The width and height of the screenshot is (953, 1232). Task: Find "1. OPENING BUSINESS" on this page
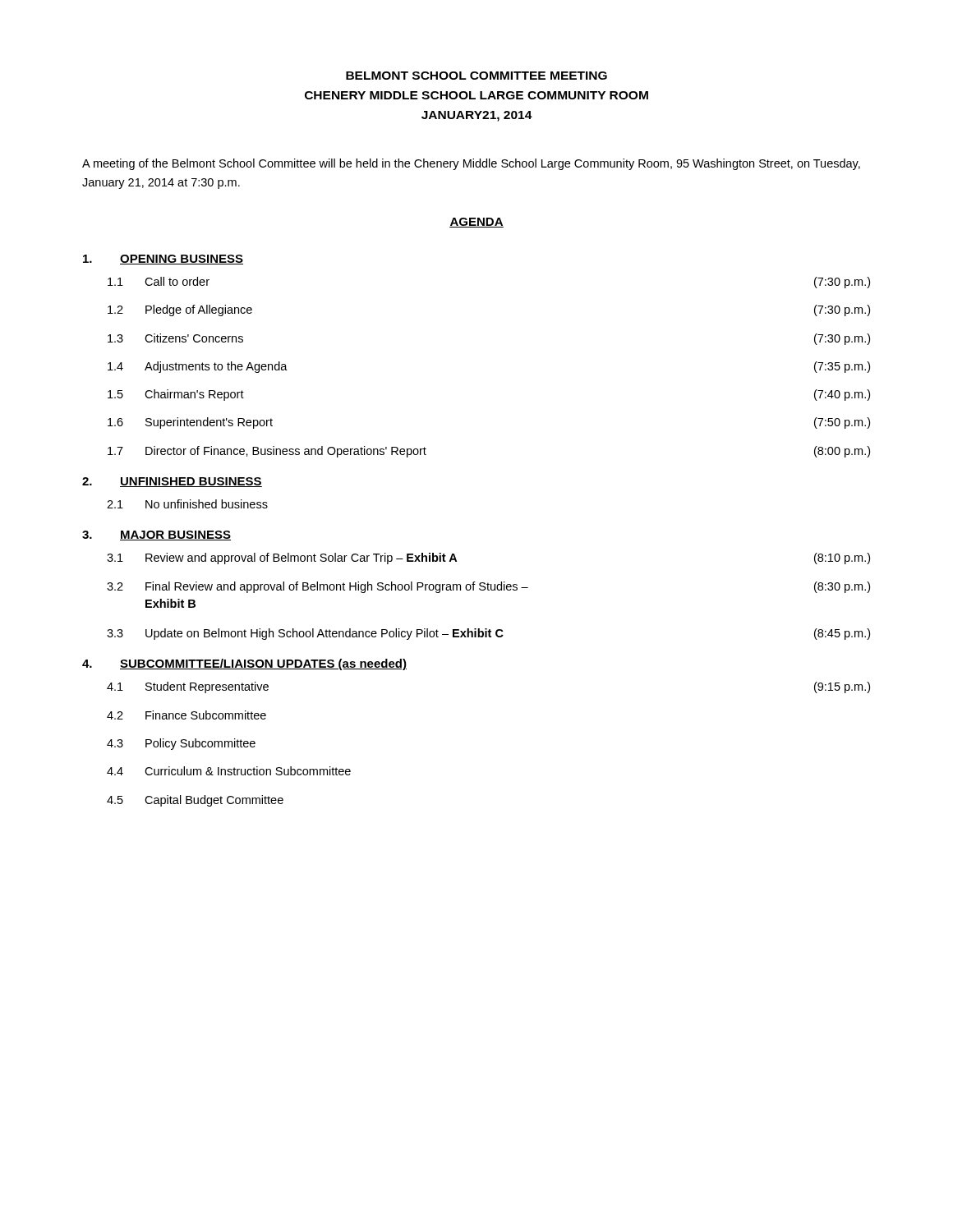[x=163, y=258]
